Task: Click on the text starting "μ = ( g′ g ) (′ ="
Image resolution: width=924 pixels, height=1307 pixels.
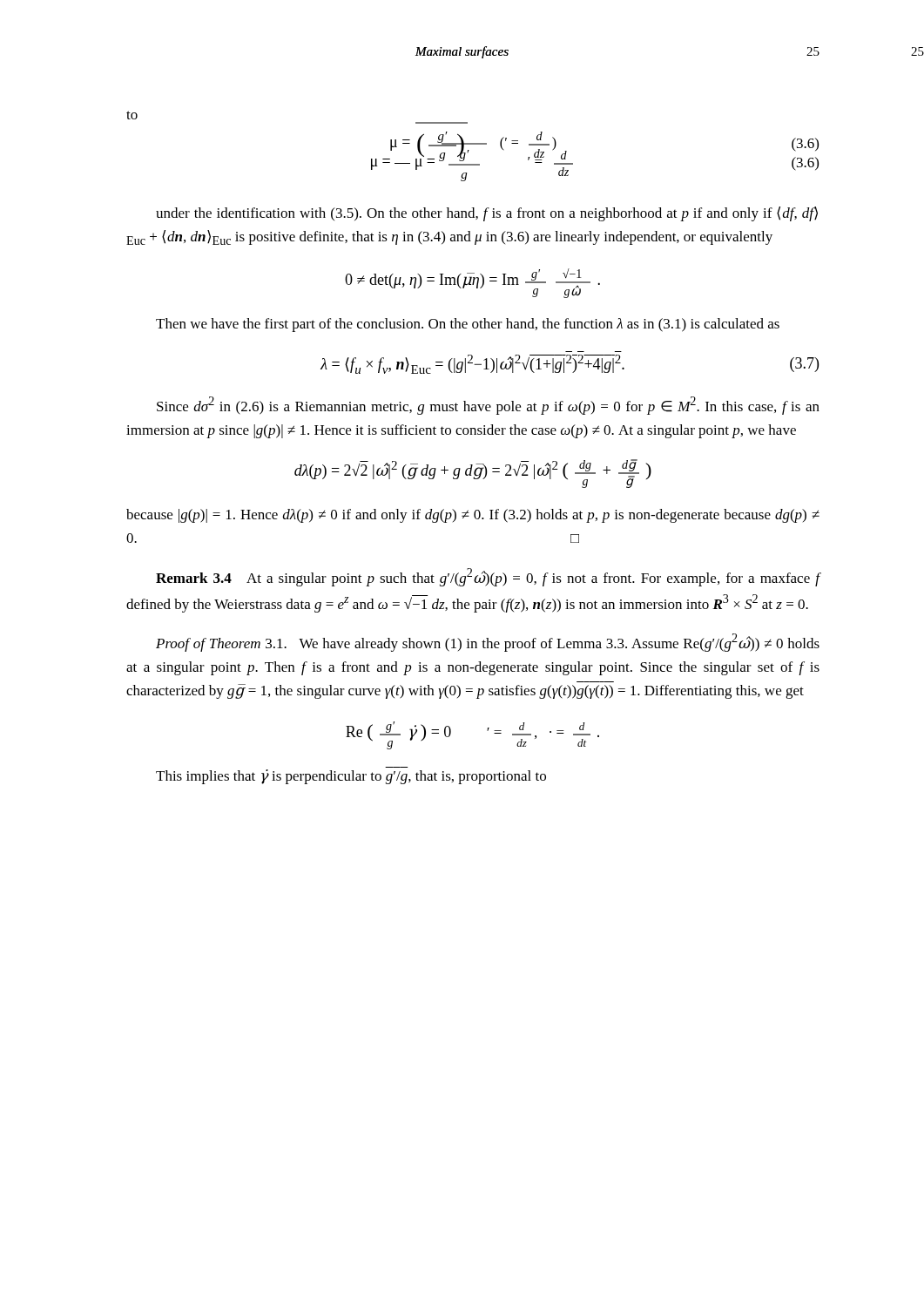Action: coord(456,146)
